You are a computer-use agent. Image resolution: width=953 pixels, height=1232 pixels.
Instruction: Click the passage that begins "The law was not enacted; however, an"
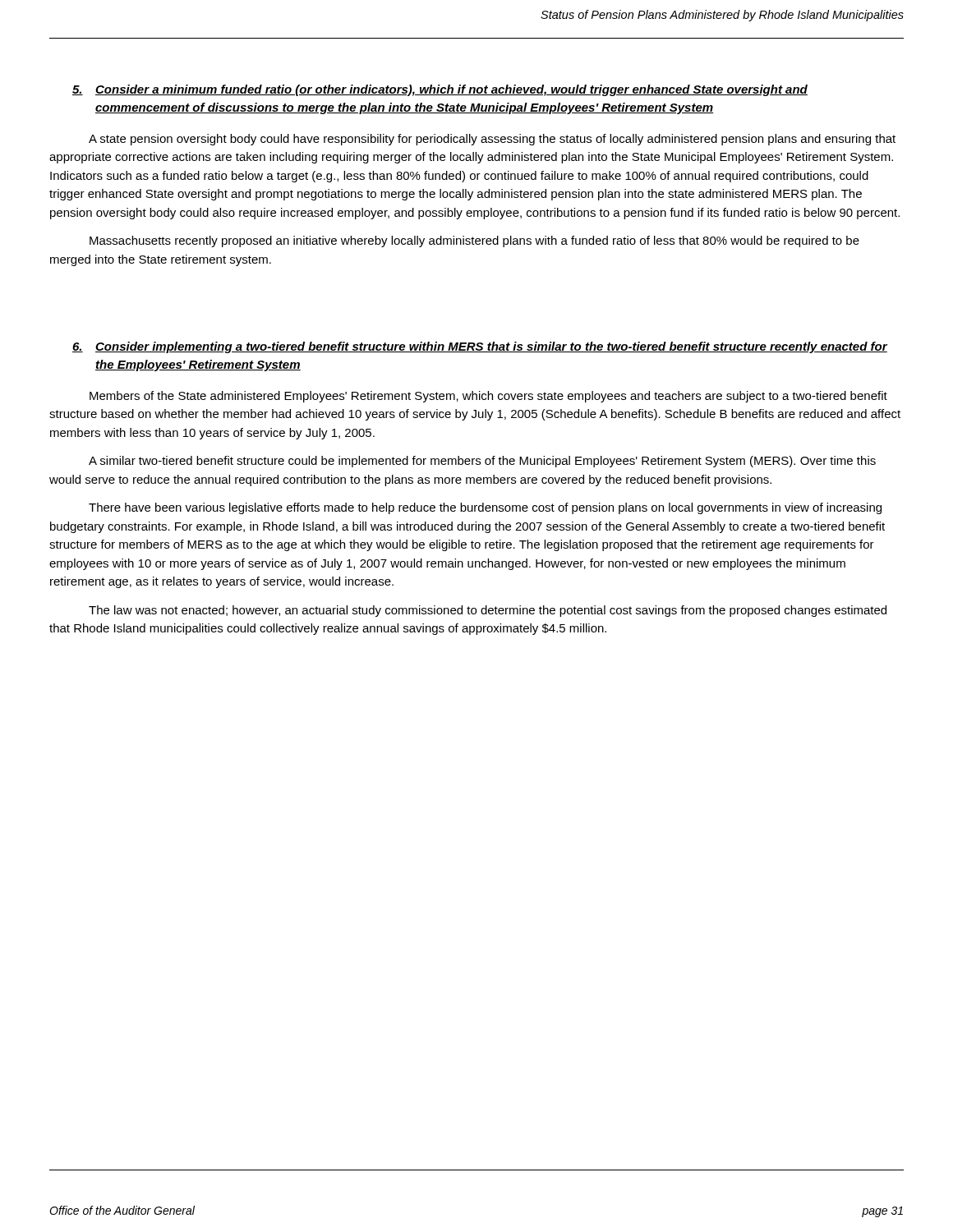tap(468, 619)
